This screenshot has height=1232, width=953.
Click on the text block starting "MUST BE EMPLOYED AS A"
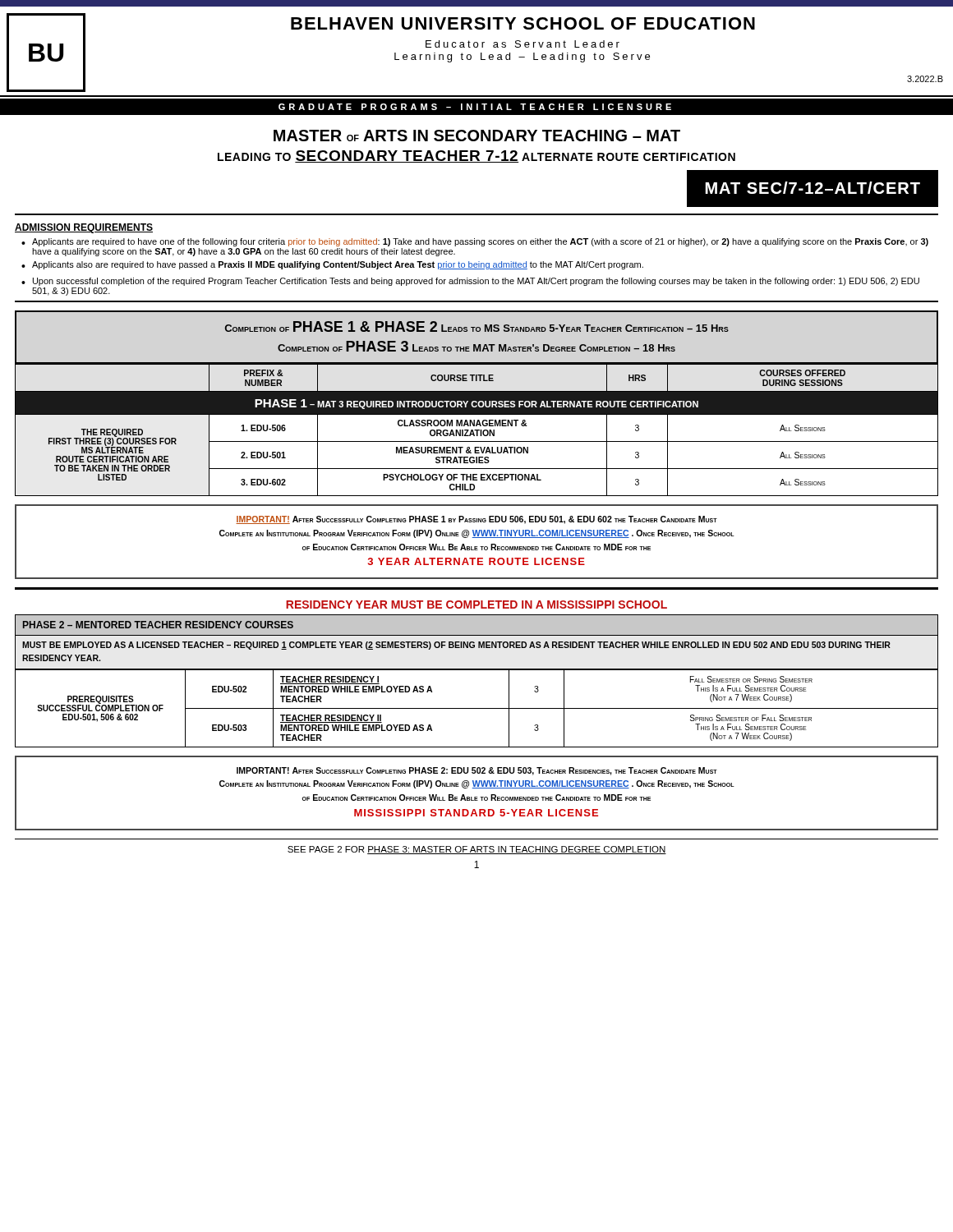456,651
